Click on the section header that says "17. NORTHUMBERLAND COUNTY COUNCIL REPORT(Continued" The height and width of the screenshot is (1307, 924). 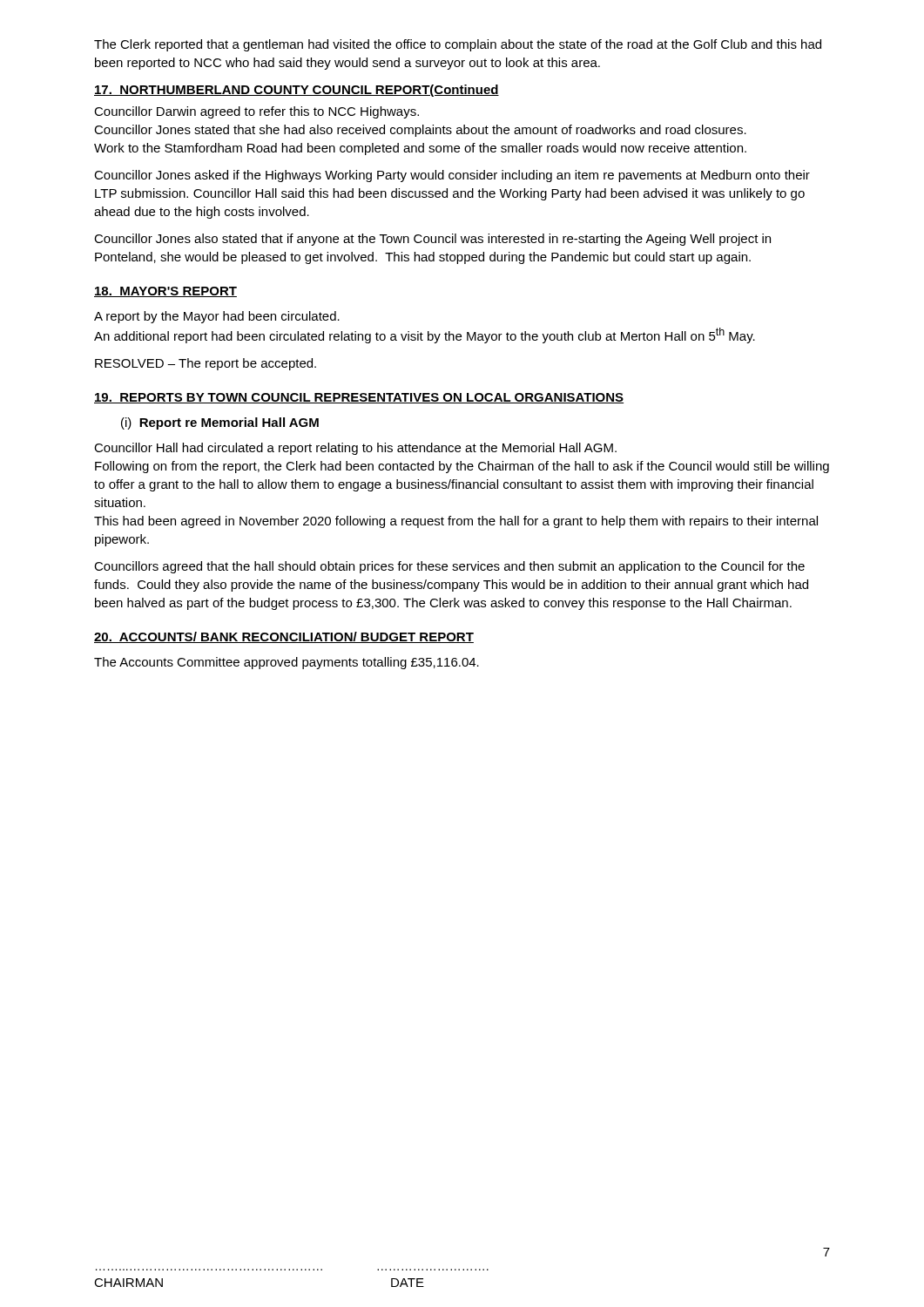pos(462,89)
